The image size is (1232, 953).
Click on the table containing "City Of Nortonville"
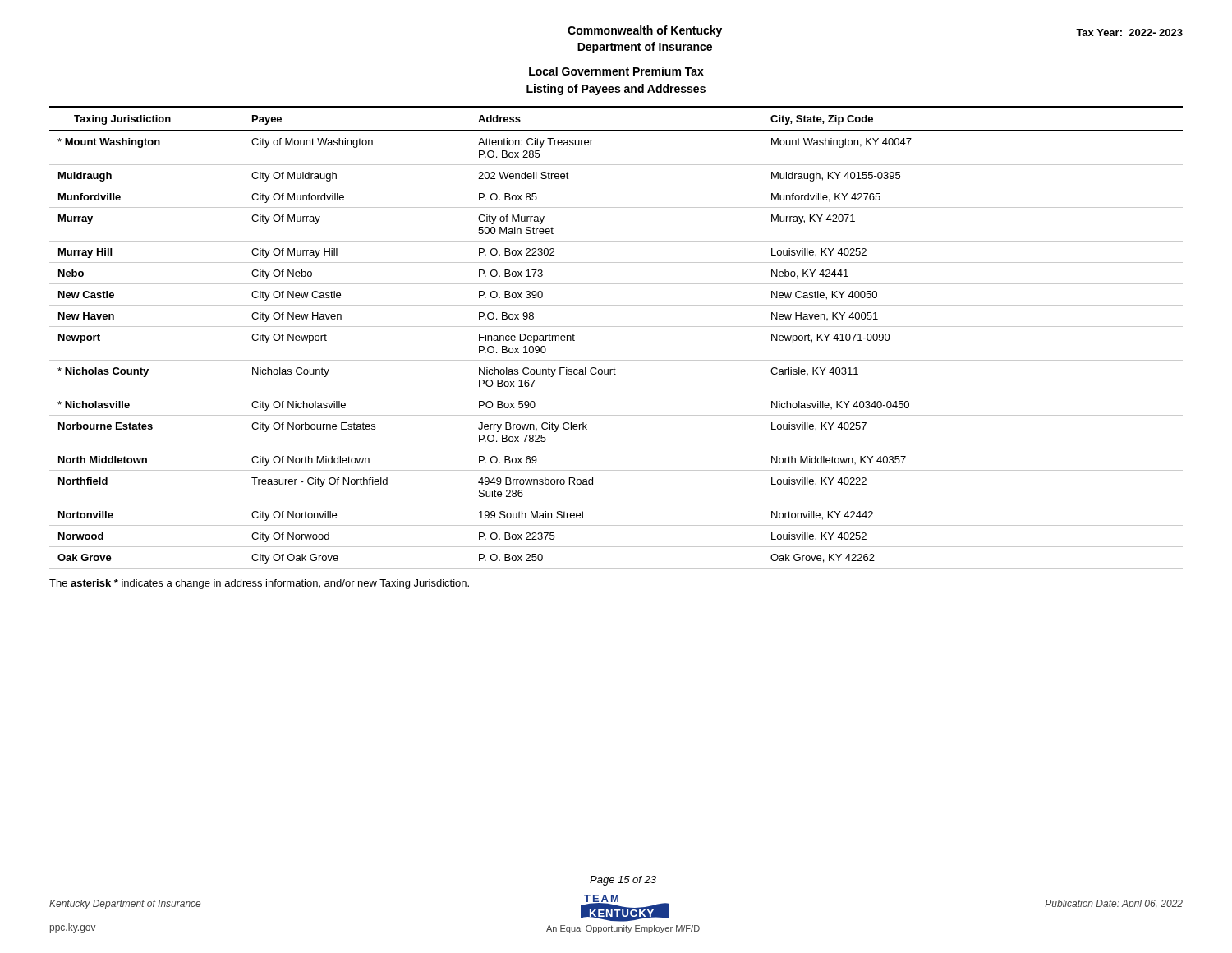point(616,337)
